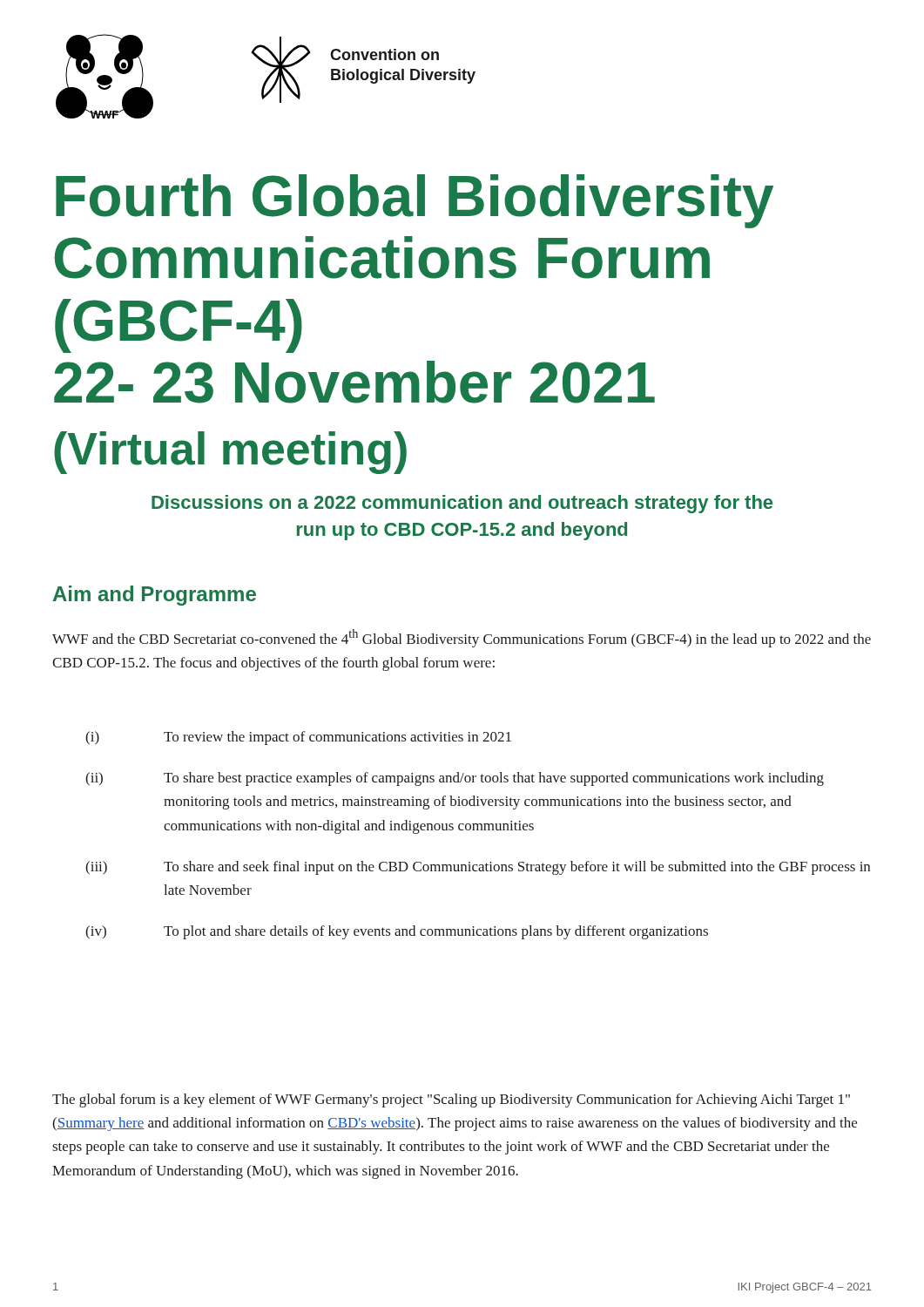
Task: Locate the section header that opens with "Discussions on a"
Action: pyautogui.click(x=462, y=516)
